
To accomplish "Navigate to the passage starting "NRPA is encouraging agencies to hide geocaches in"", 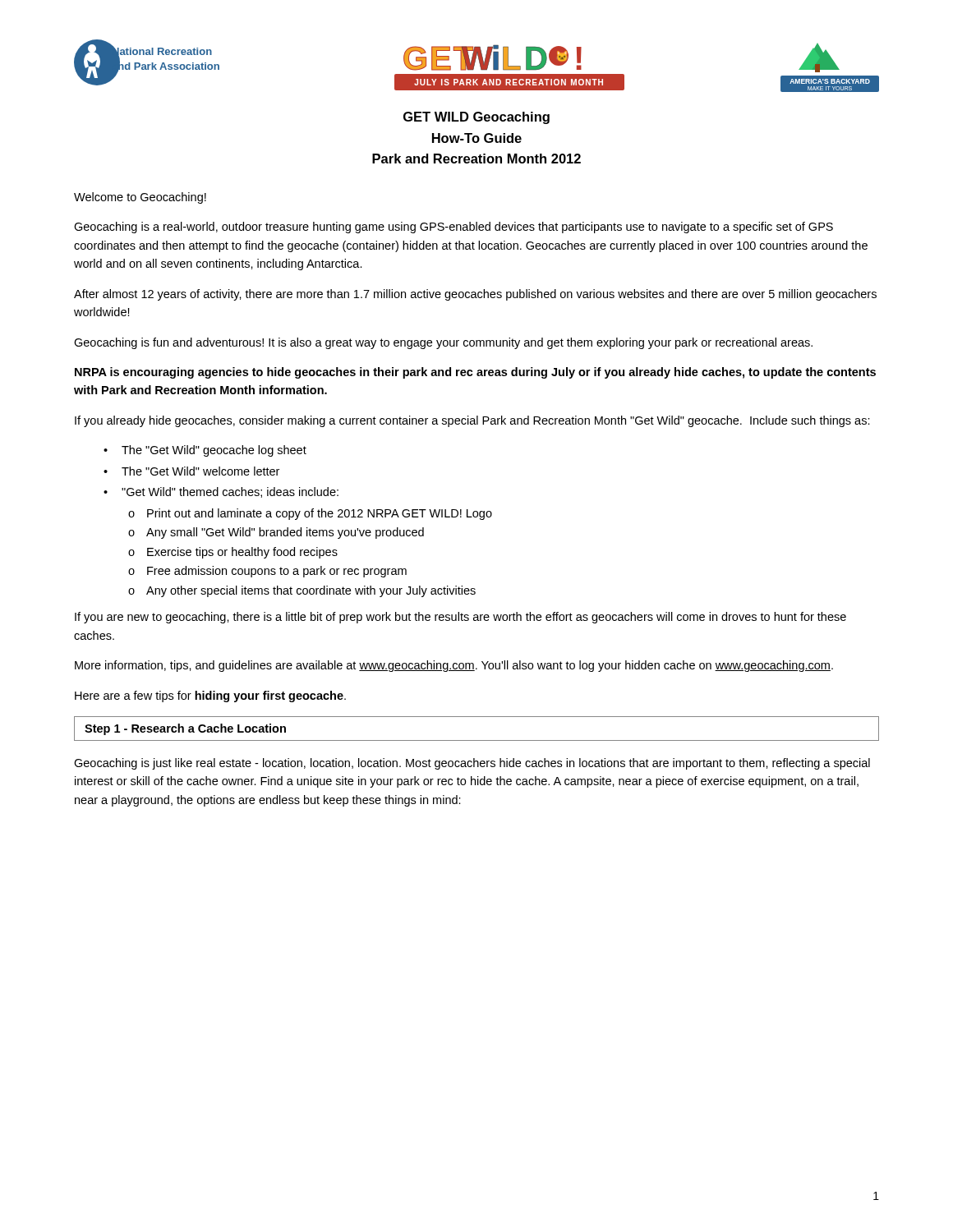I will pos(475,381).
